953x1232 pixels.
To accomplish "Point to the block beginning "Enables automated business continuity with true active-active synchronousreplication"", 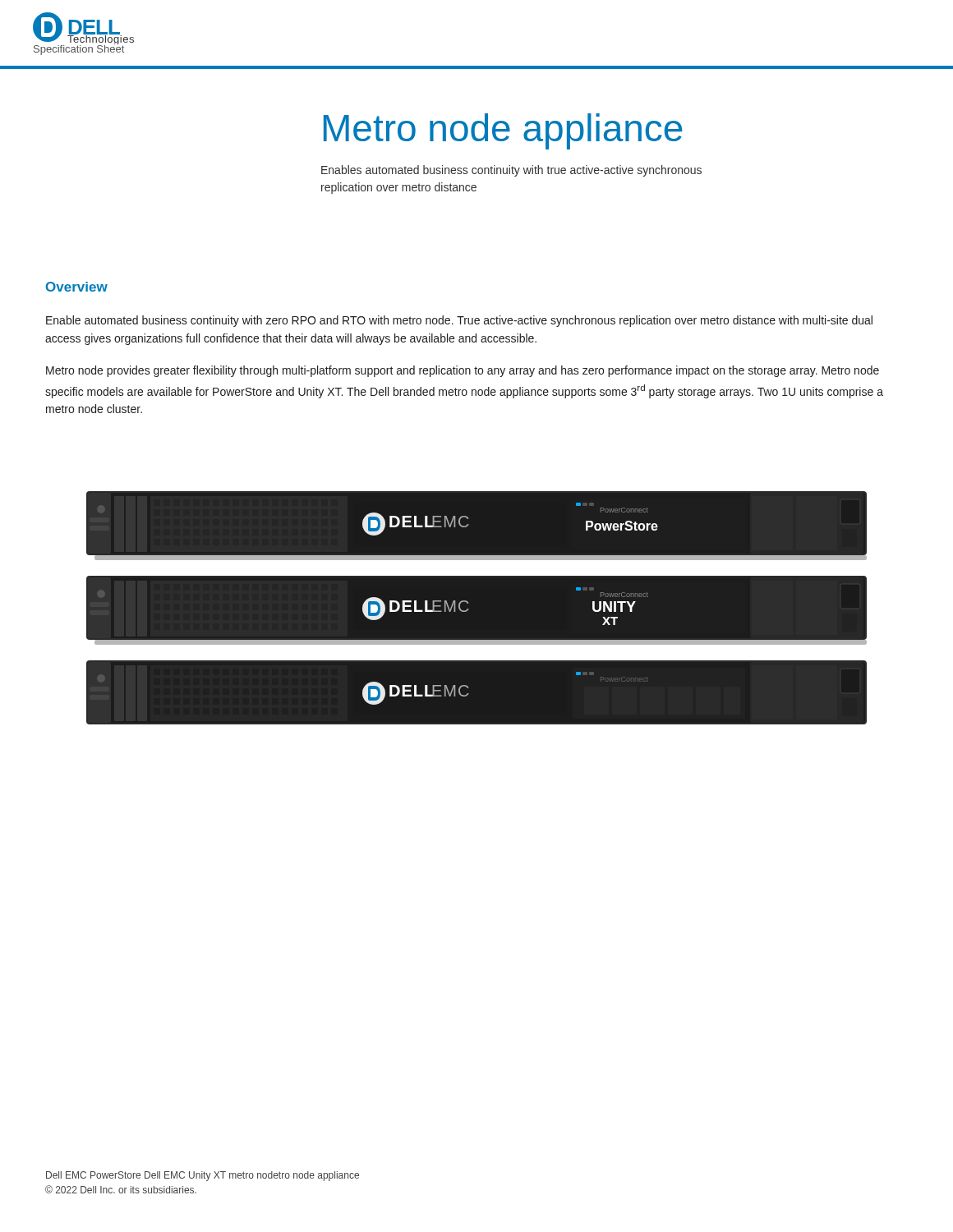I will pos(604,179).
